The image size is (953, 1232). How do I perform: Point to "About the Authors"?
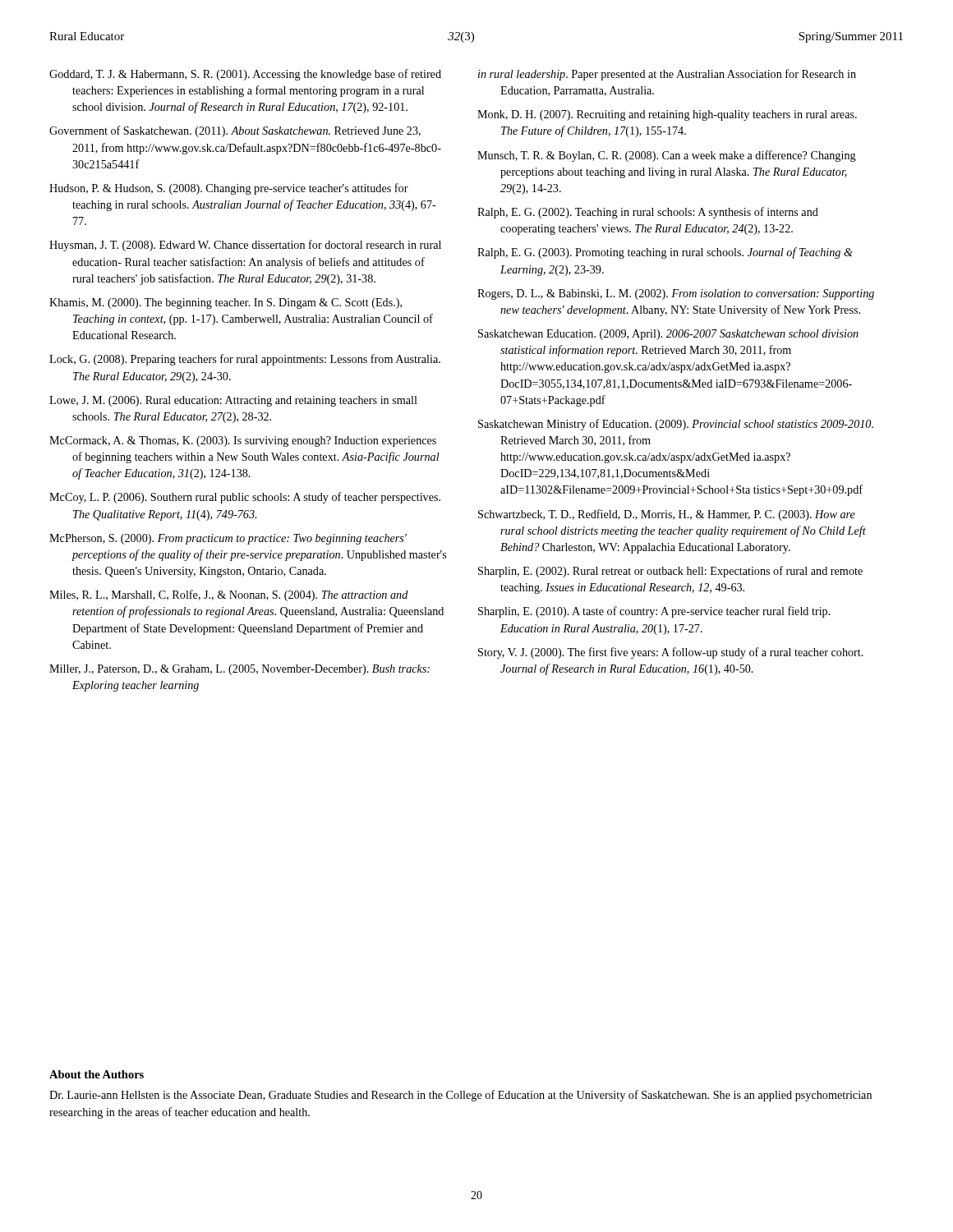coord(97,1074)
